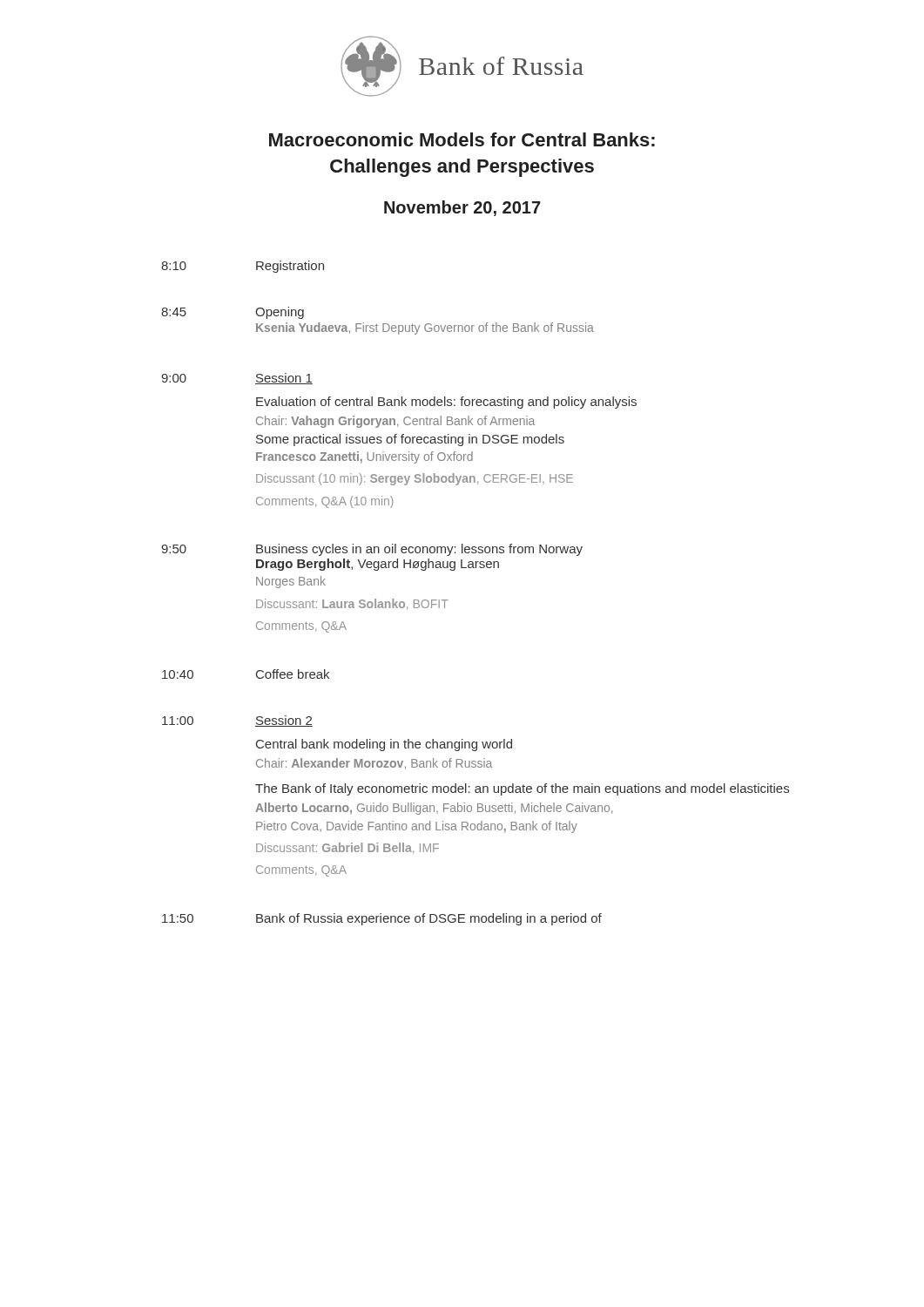
Task: Locate the logo
Action: coord(462,49)
